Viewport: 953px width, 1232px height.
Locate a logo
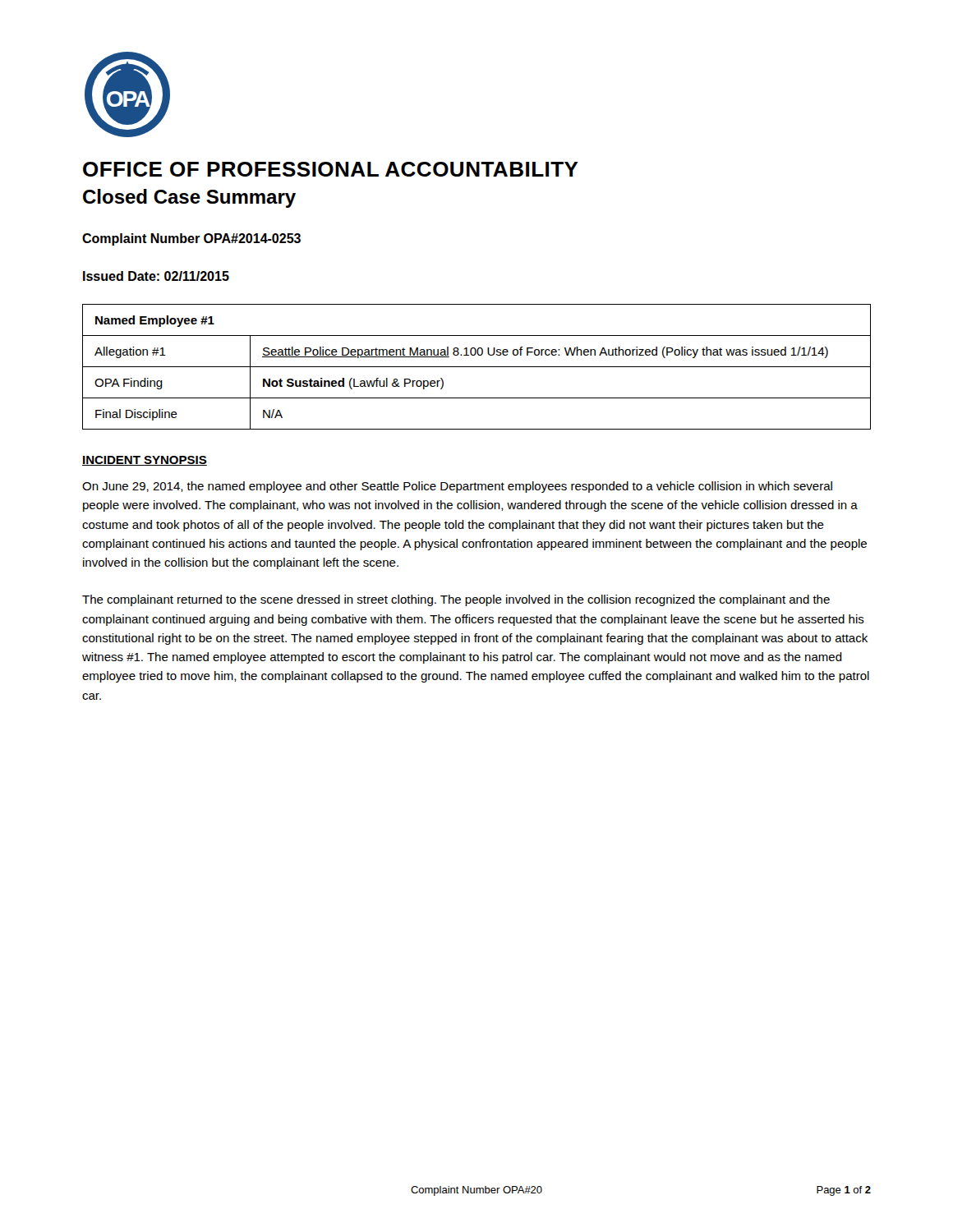476,96
